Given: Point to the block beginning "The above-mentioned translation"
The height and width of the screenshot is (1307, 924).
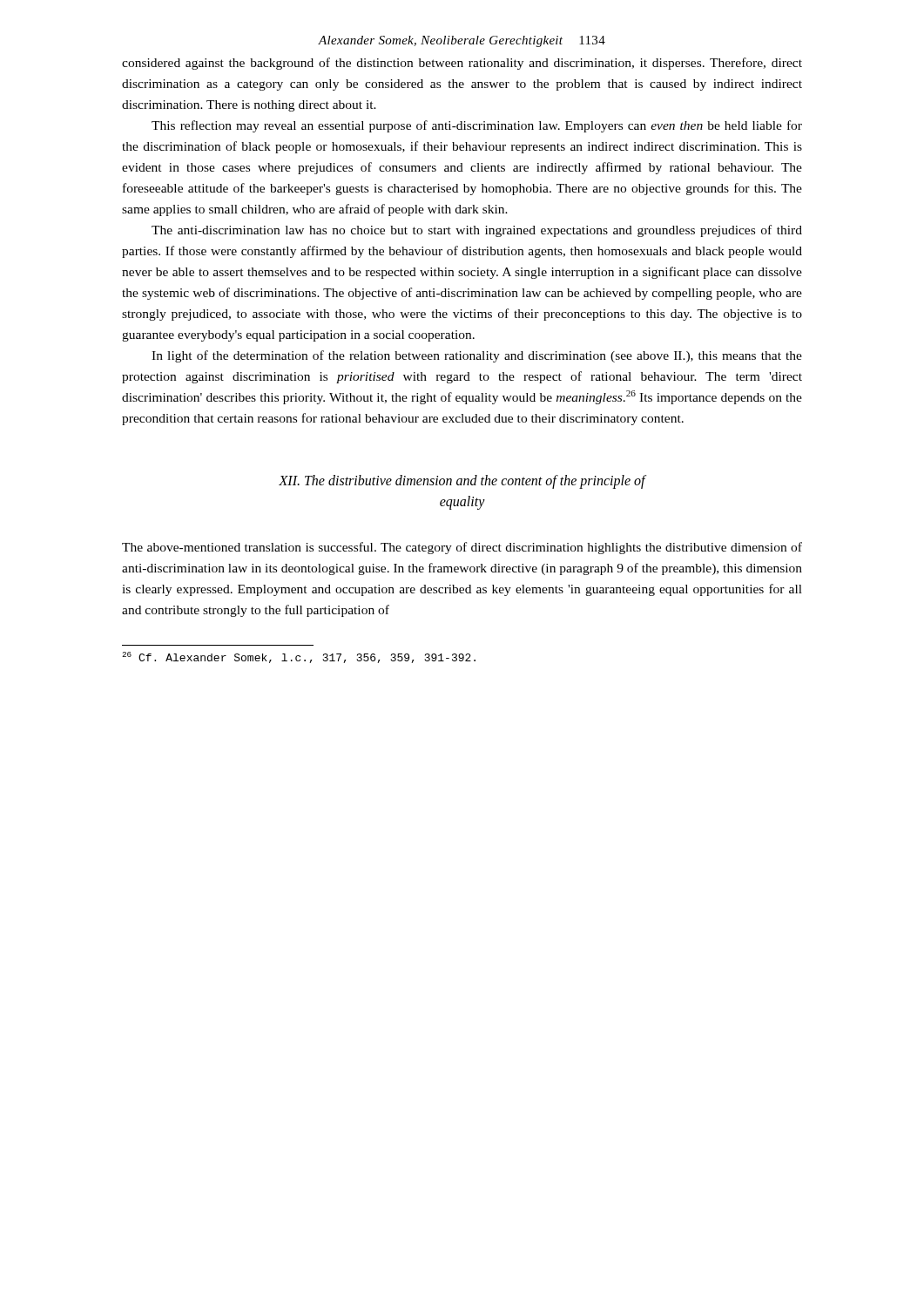Looking at the screenshot, I should [462, 578].
